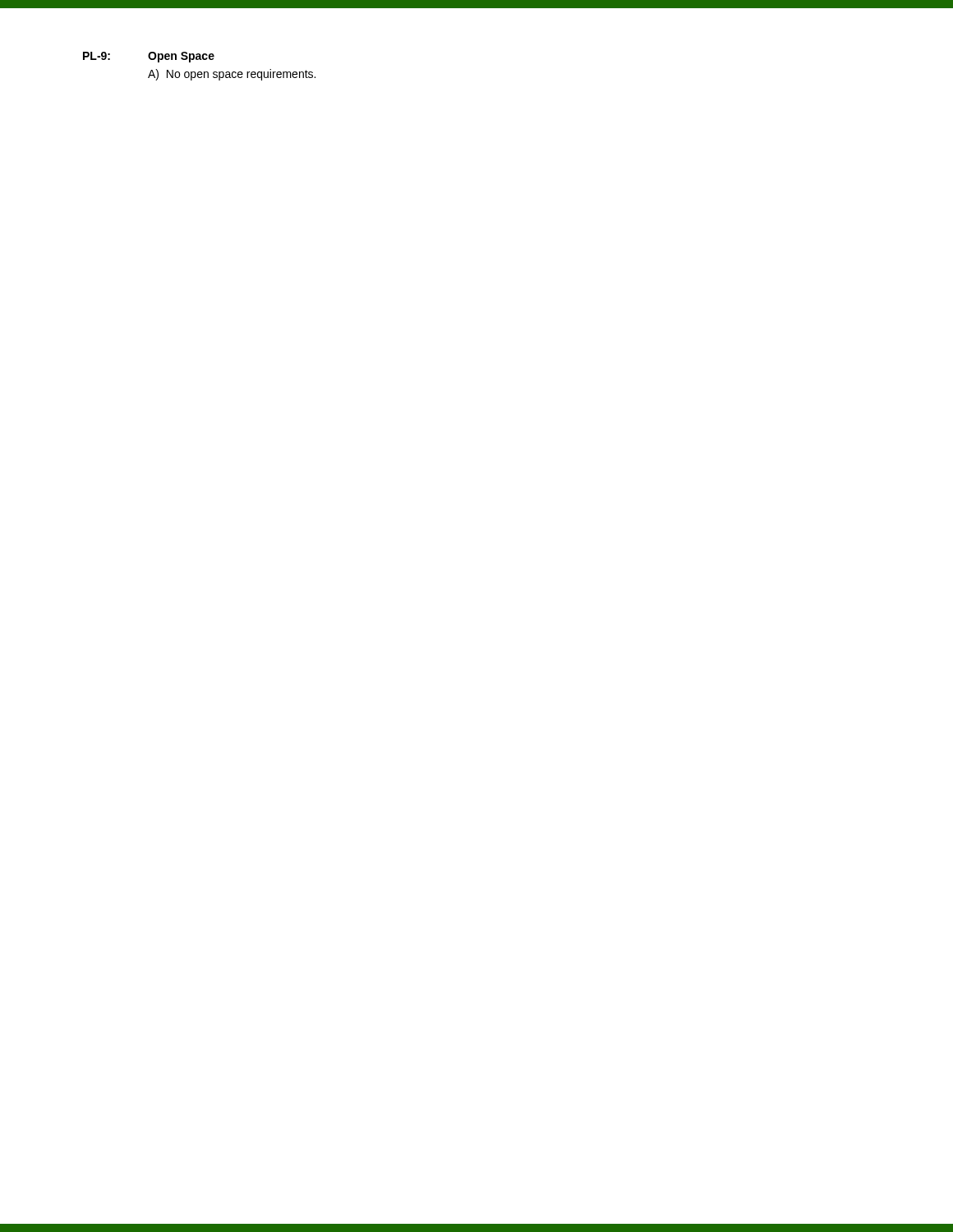Find the text starting "A) No open space"
Screen dimensions: 1232x953
click(232, 74)
